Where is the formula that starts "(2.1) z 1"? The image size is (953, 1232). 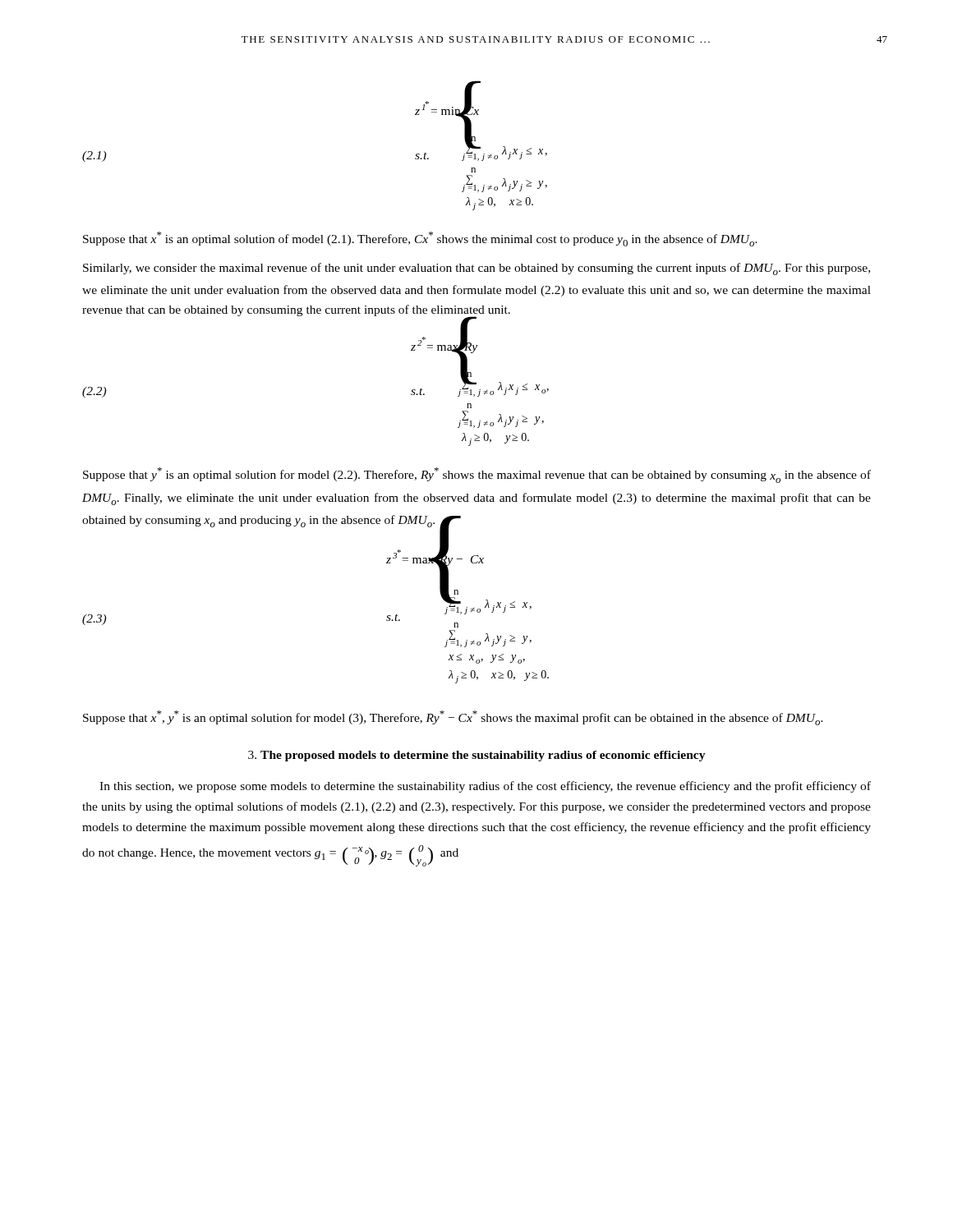pyautogui.click(x=476, y=155)
